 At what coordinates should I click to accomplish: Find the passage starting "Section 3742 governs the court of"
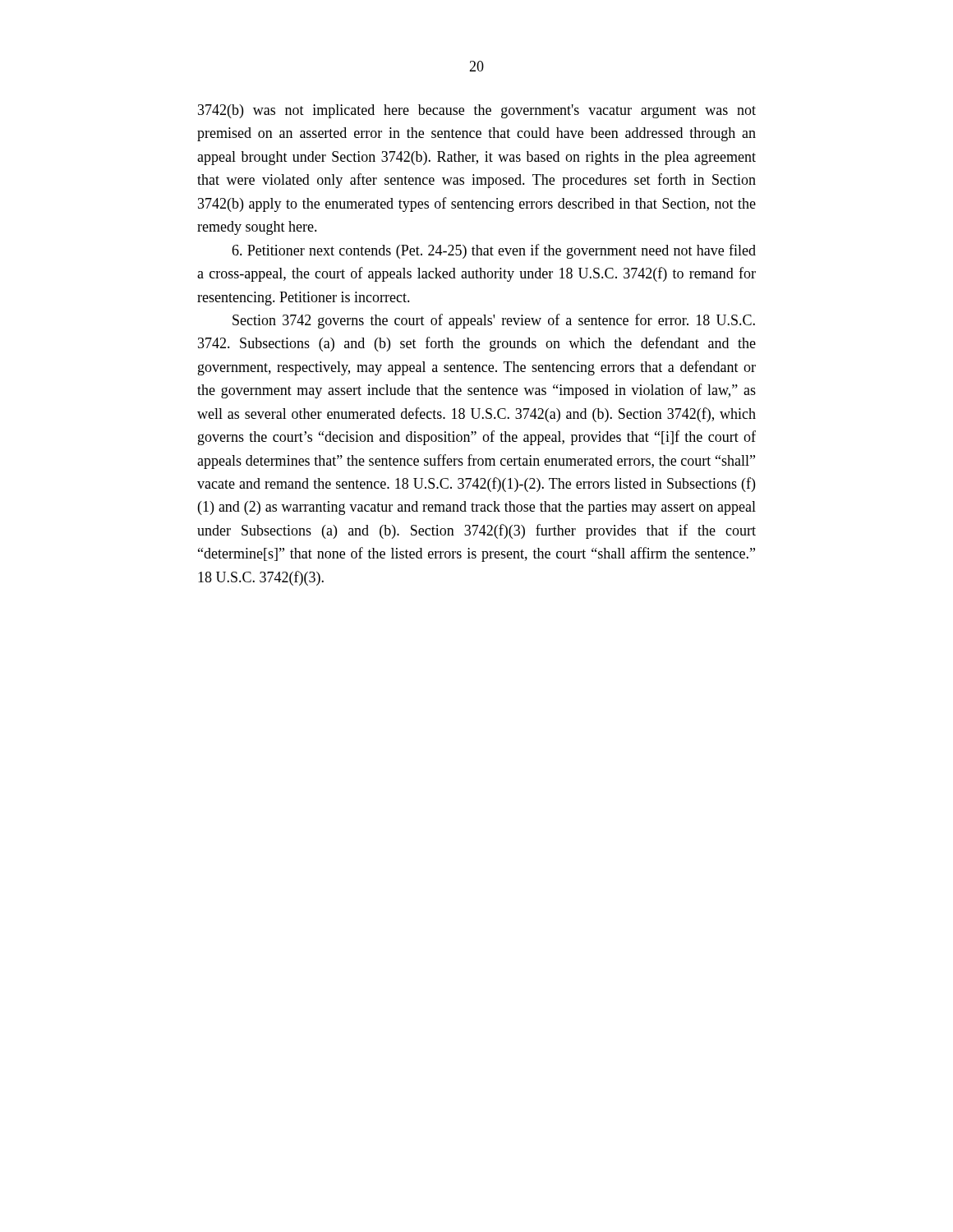coord(476,449)
